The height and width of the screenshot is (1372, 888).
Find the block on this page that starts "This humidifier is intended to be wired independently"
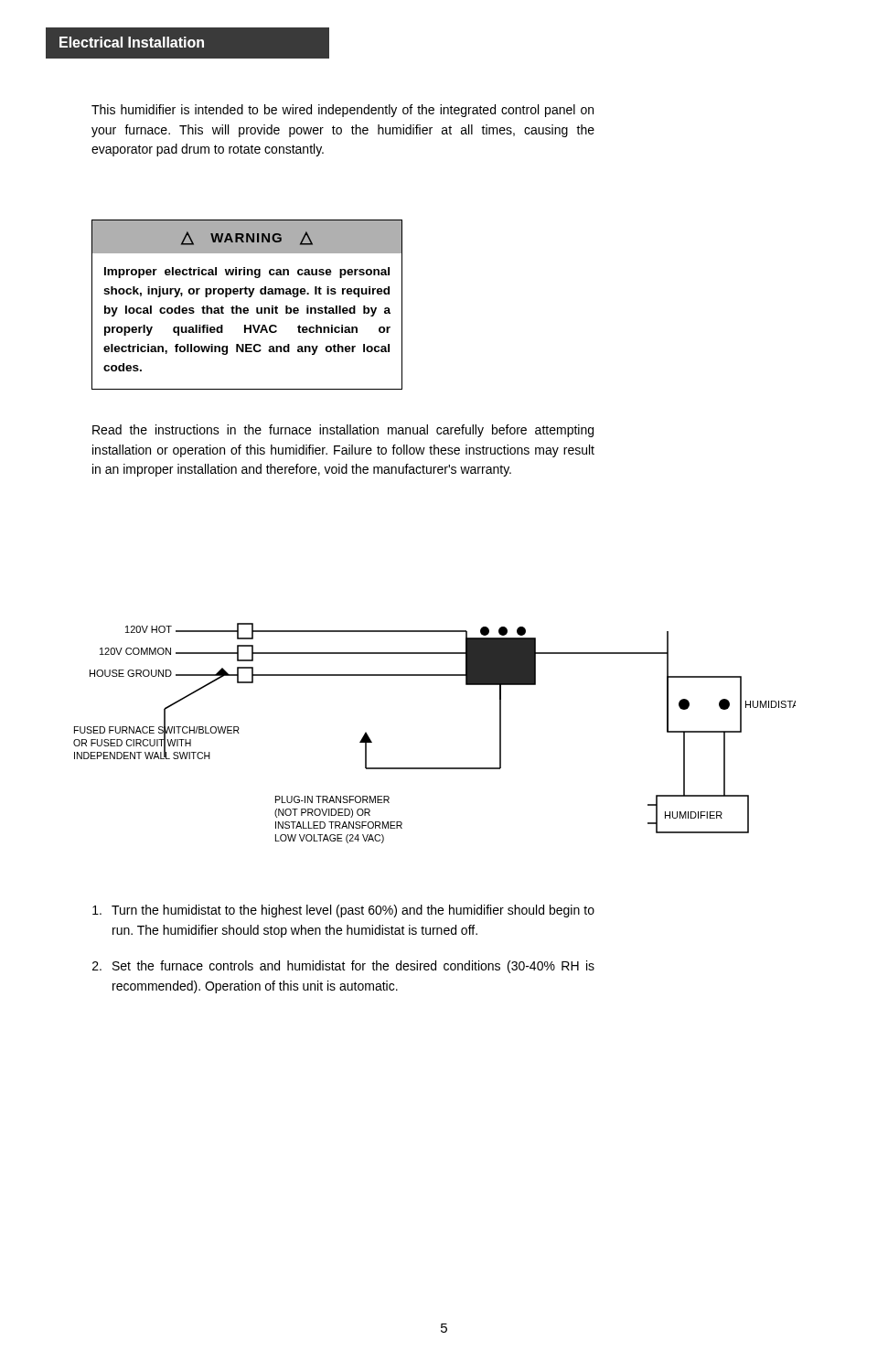pos(343,130)
